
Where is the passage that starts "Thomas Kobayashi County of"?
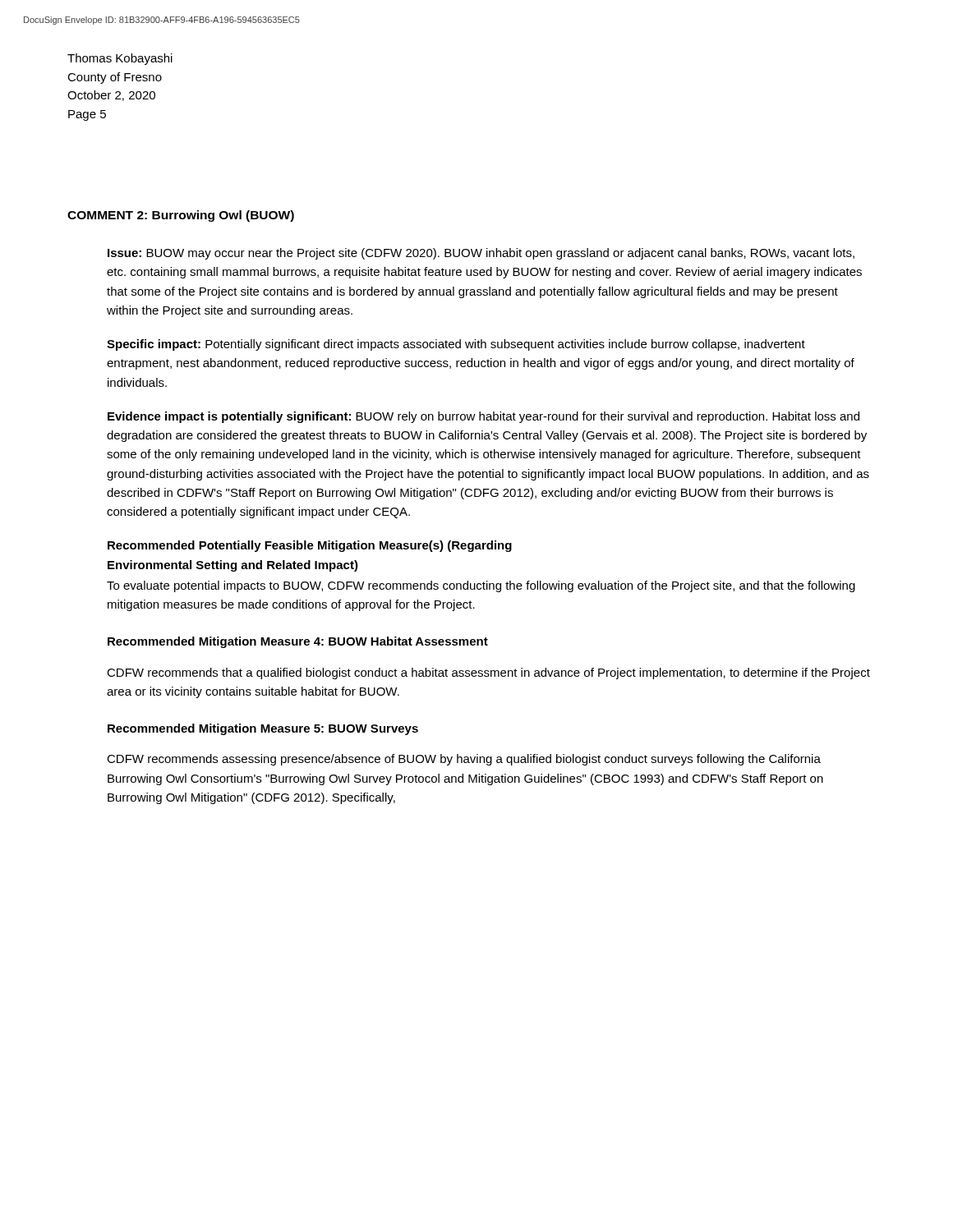(x=120, y=86)
